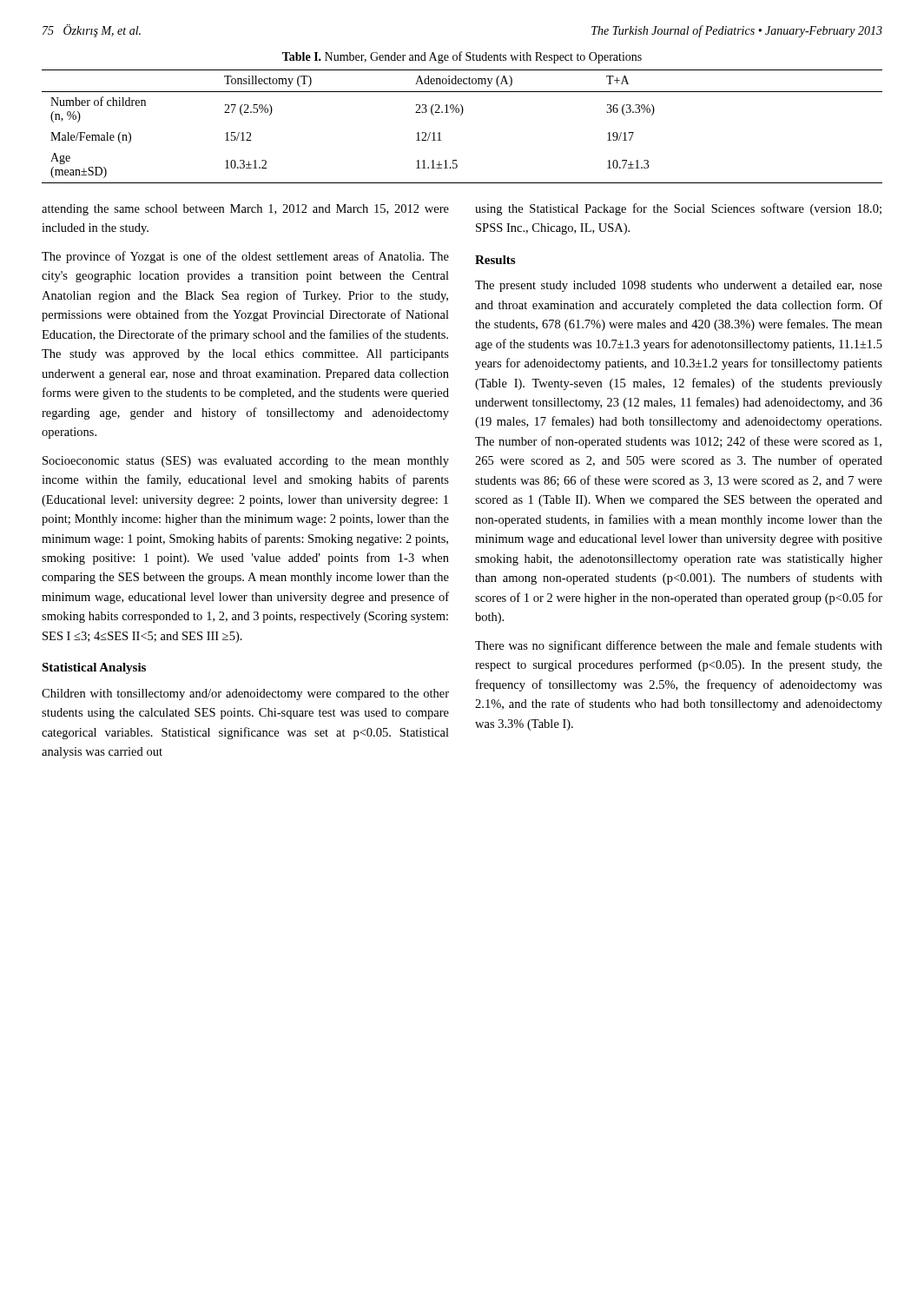This screenshot has height=1303, width=924.
Task: Find the caption
Action: [462, 57]
